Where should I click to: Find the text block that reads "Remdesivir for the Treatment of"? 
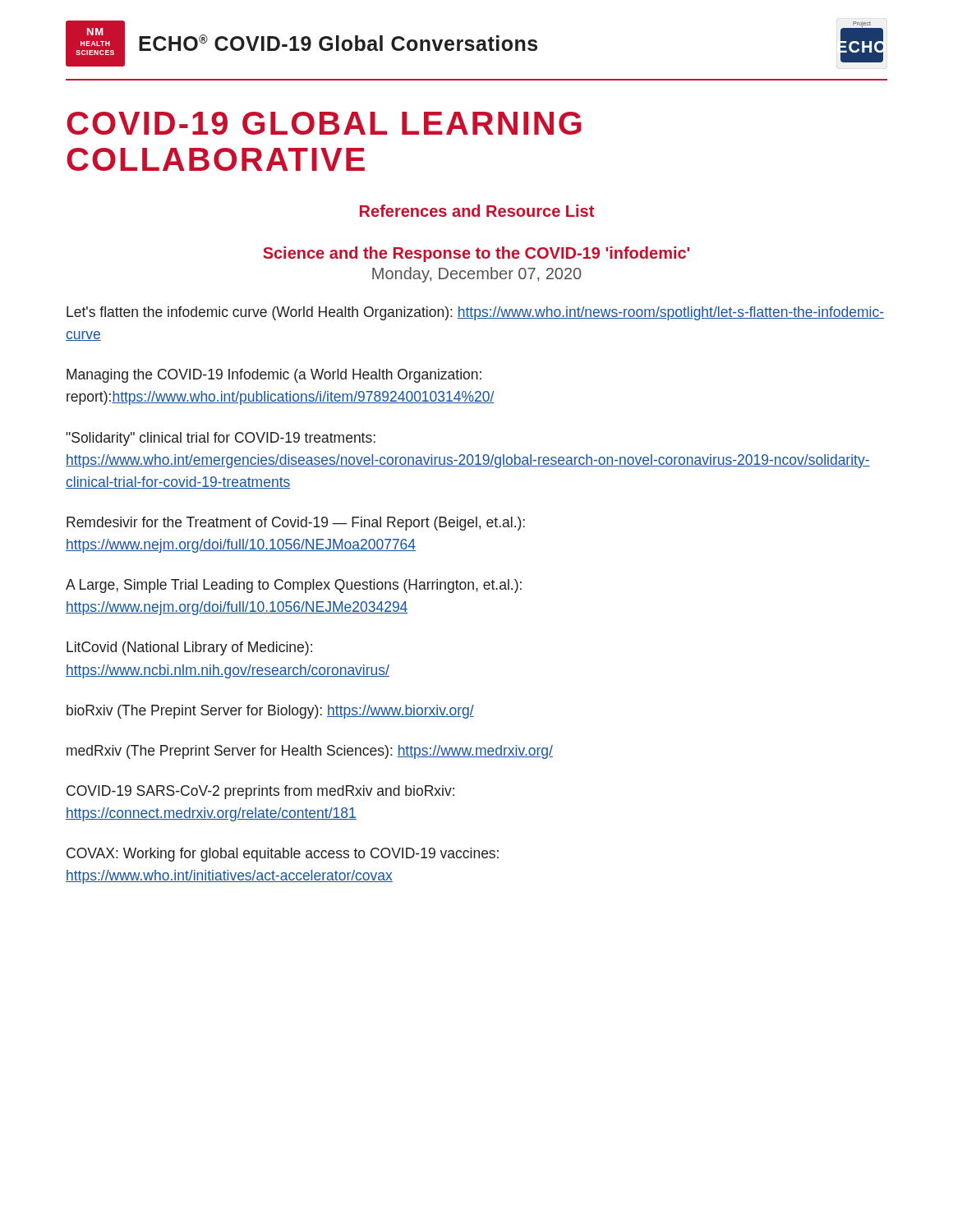pos(296,533)
